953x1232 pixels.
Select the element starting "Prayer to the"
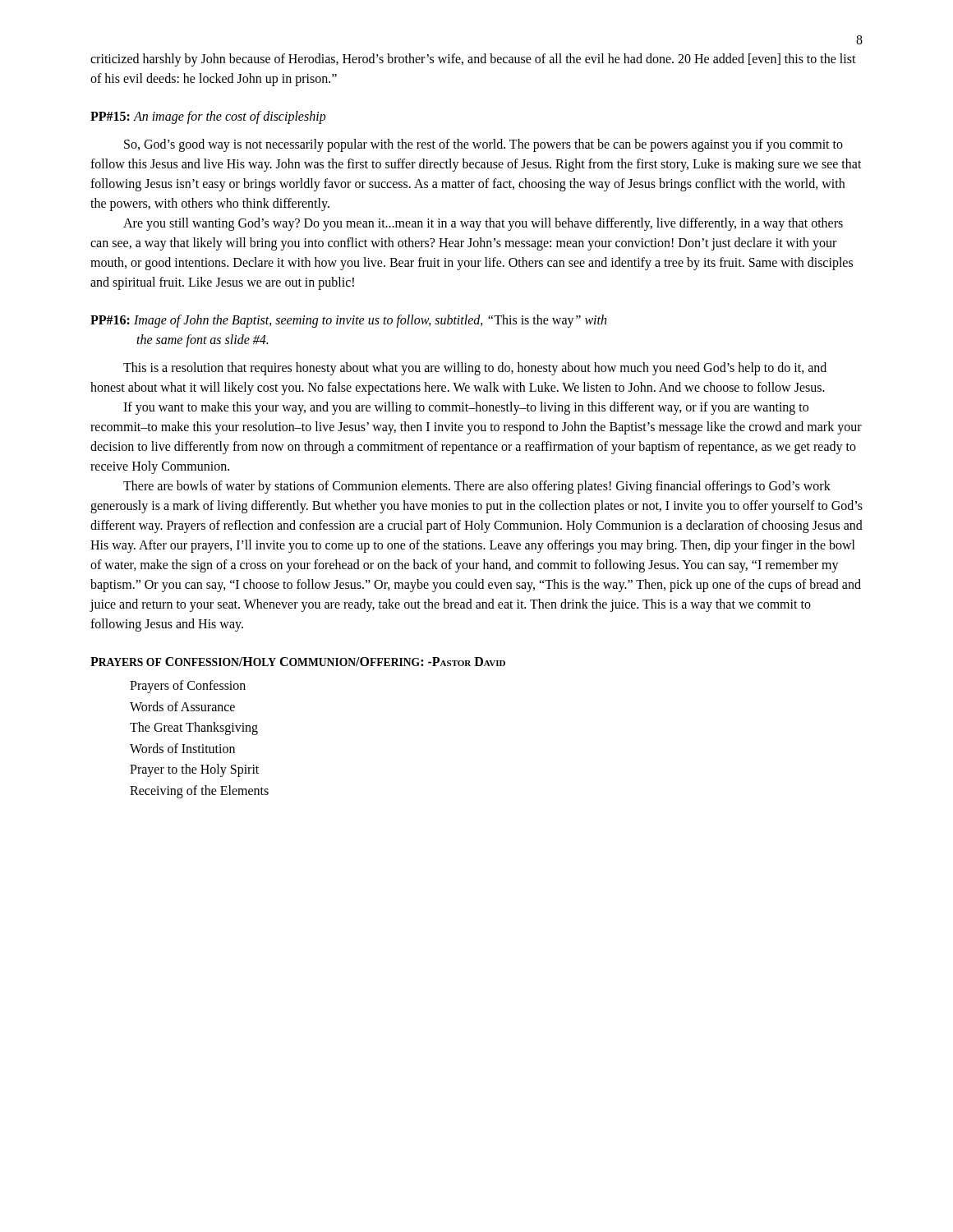point(194,769)
